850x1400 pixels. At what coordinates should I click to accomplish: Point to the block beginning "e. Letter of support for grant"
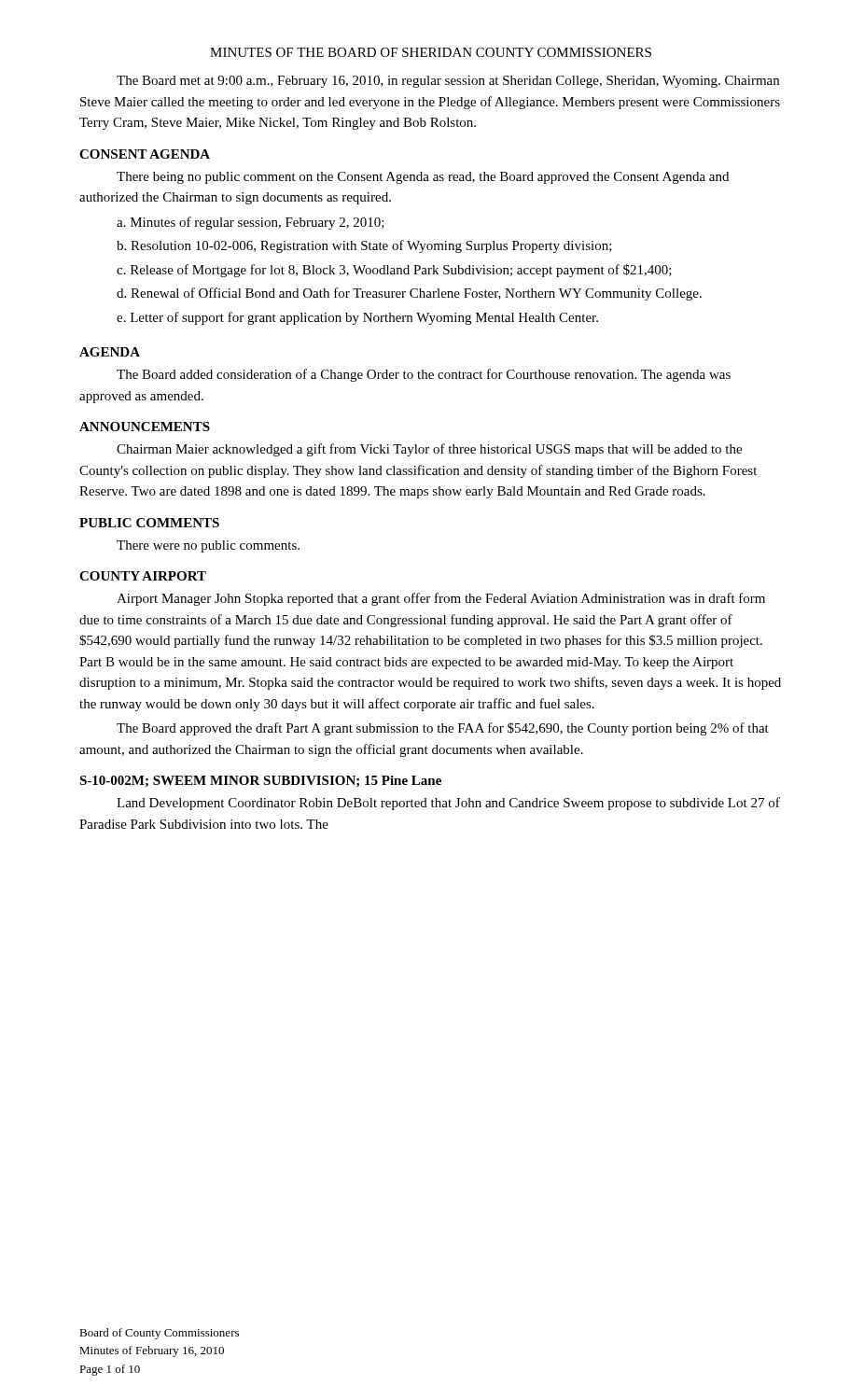(358, 317)
